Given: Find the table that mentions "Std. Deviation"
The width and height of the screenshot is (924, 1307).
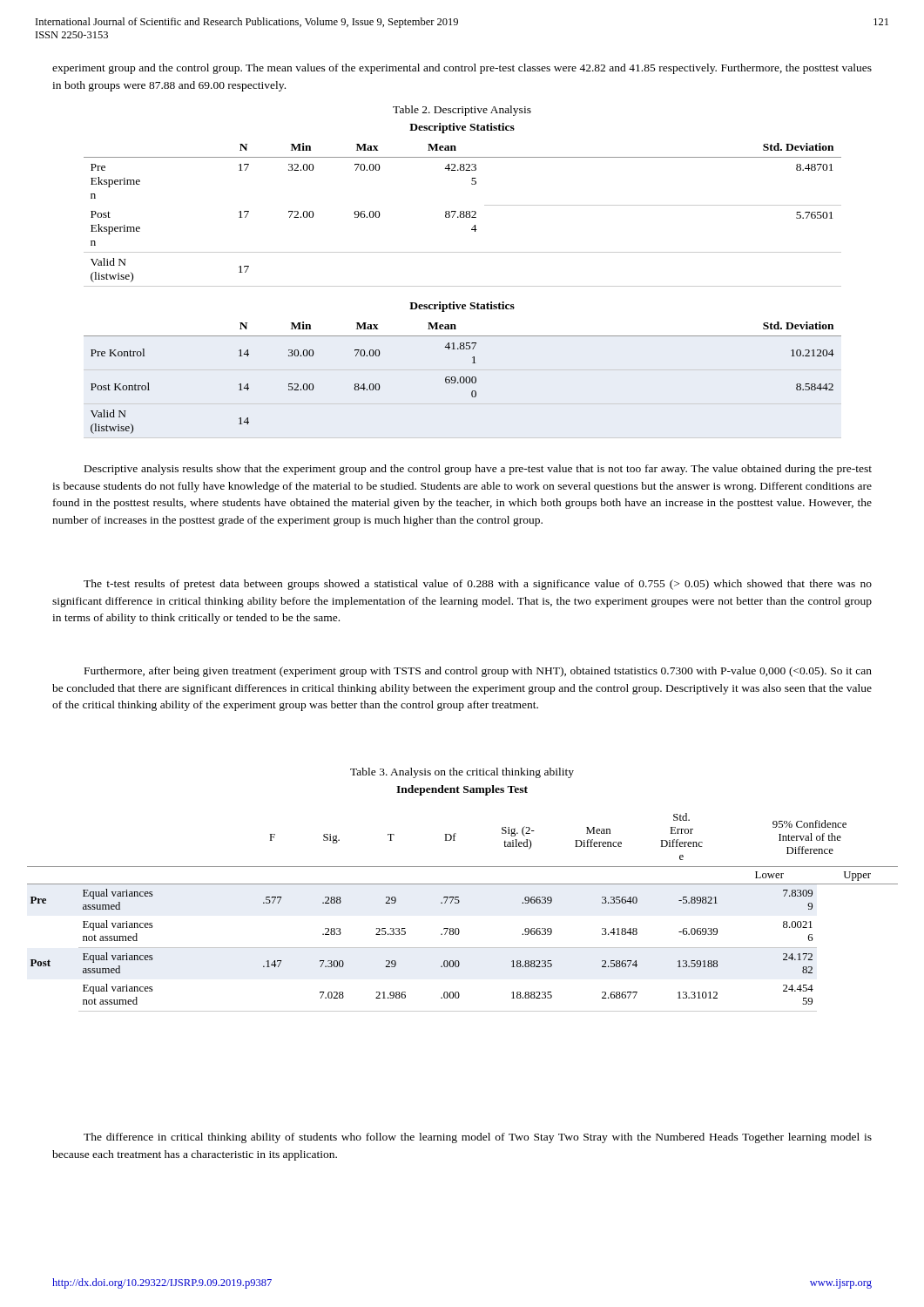Looking at the screenshot, I should 462,279.
